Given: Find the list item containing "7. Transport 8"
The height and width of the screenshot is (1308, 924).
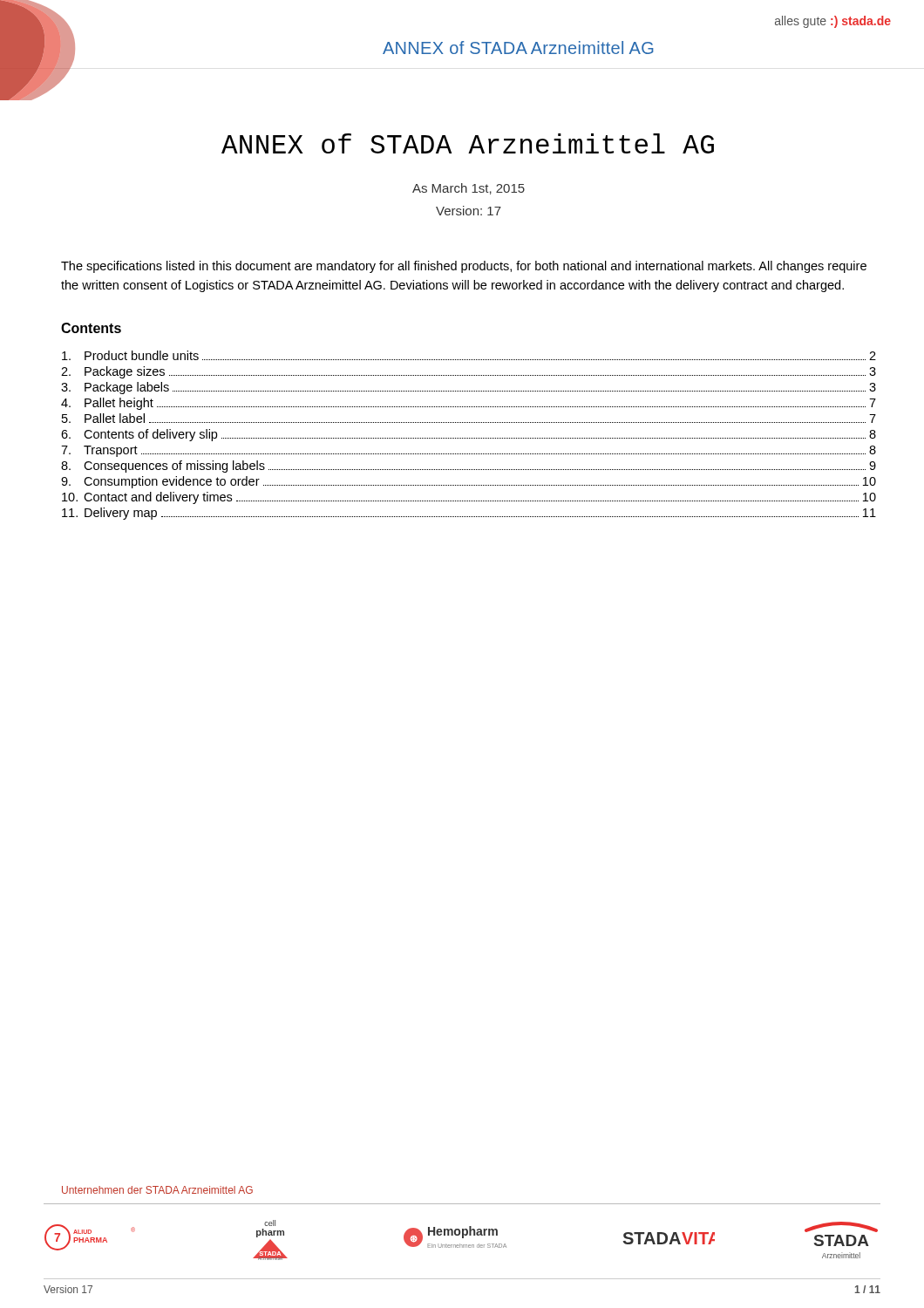Looking at the screenshot, I should [x=469, y=450].
